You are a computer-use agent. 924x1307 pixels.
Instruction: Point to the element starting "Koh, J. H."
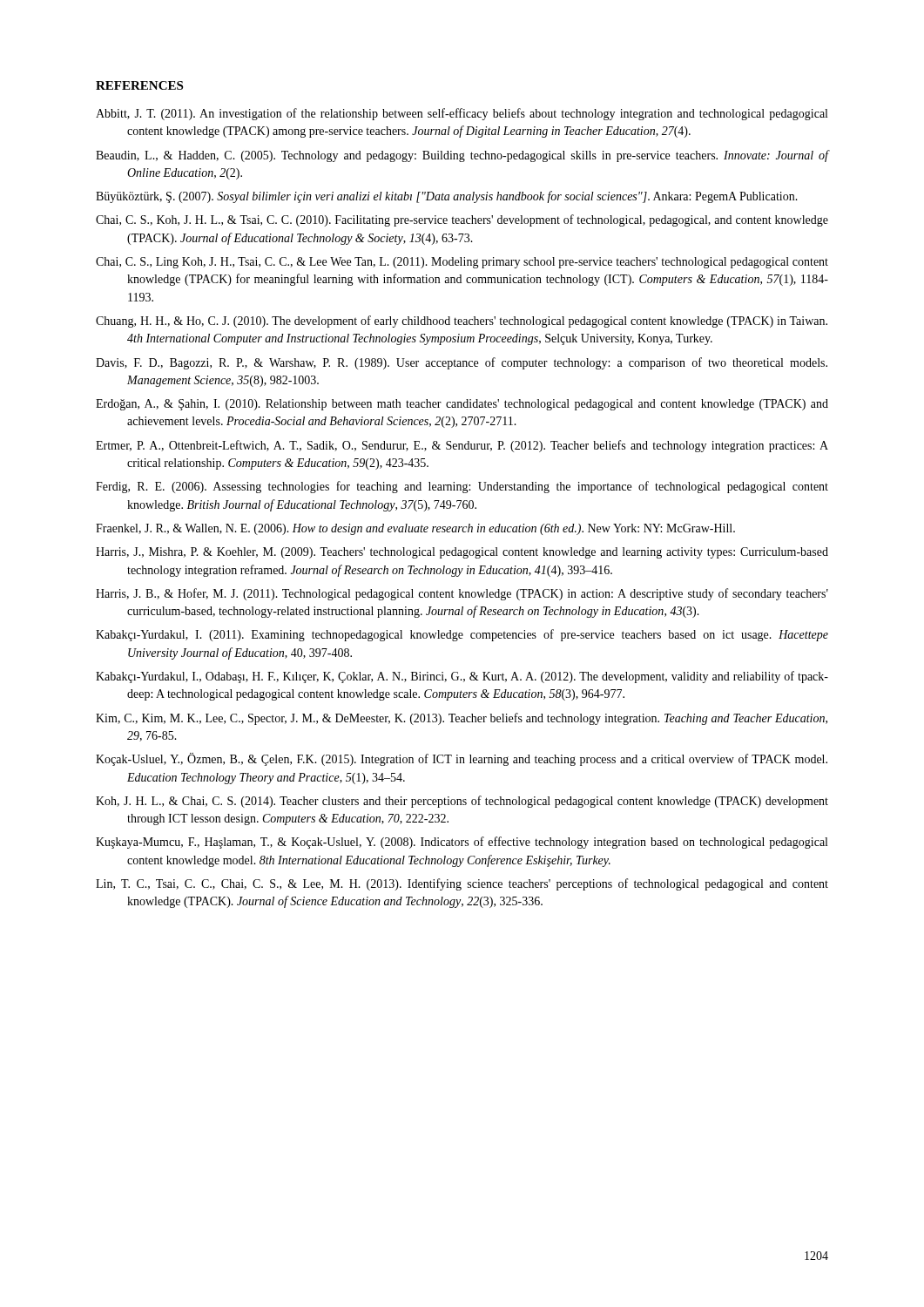(462, 810)
